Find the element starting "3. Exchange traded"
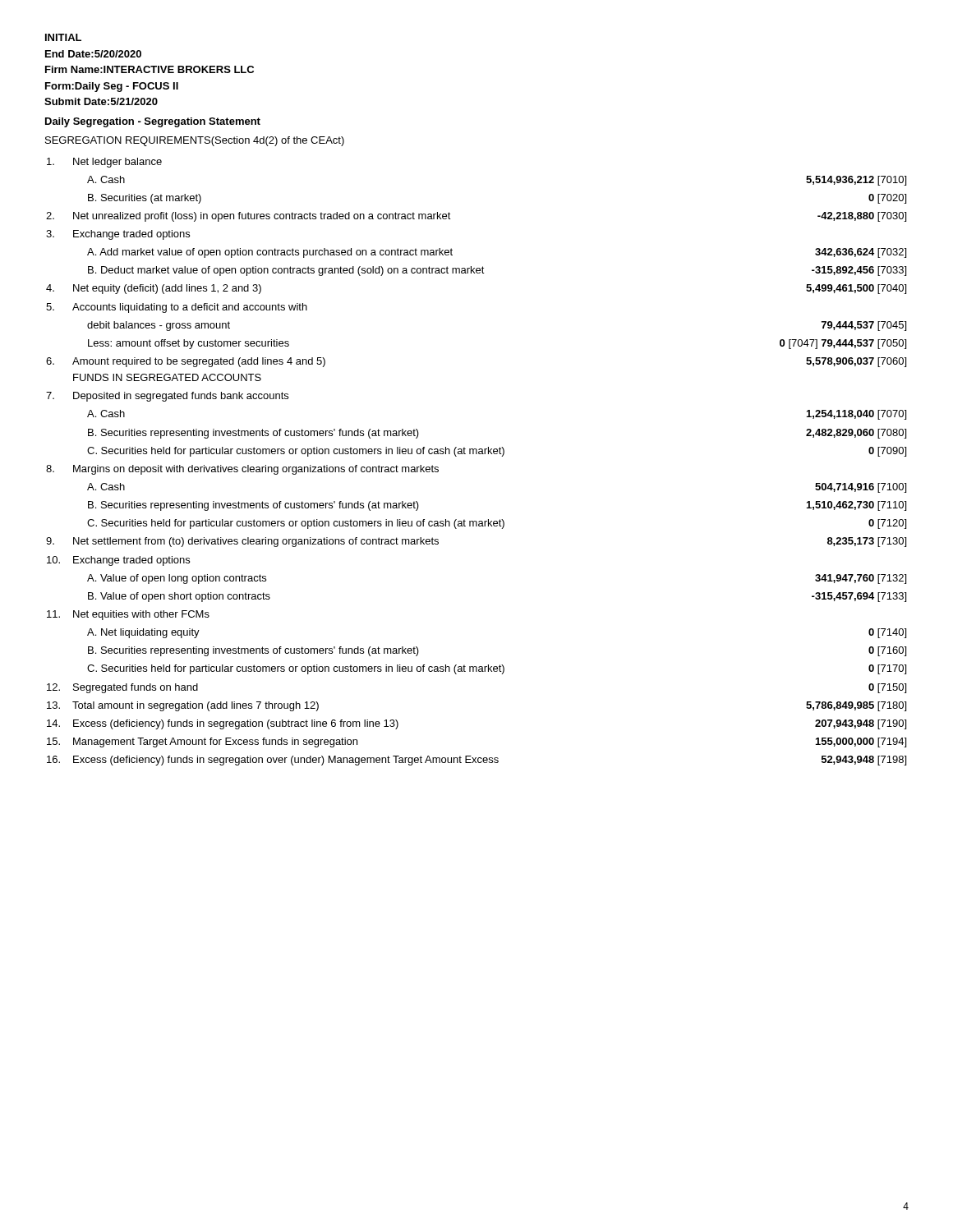Image resolution: width=953 pixels, height=1232 pixels. (118, 235)
